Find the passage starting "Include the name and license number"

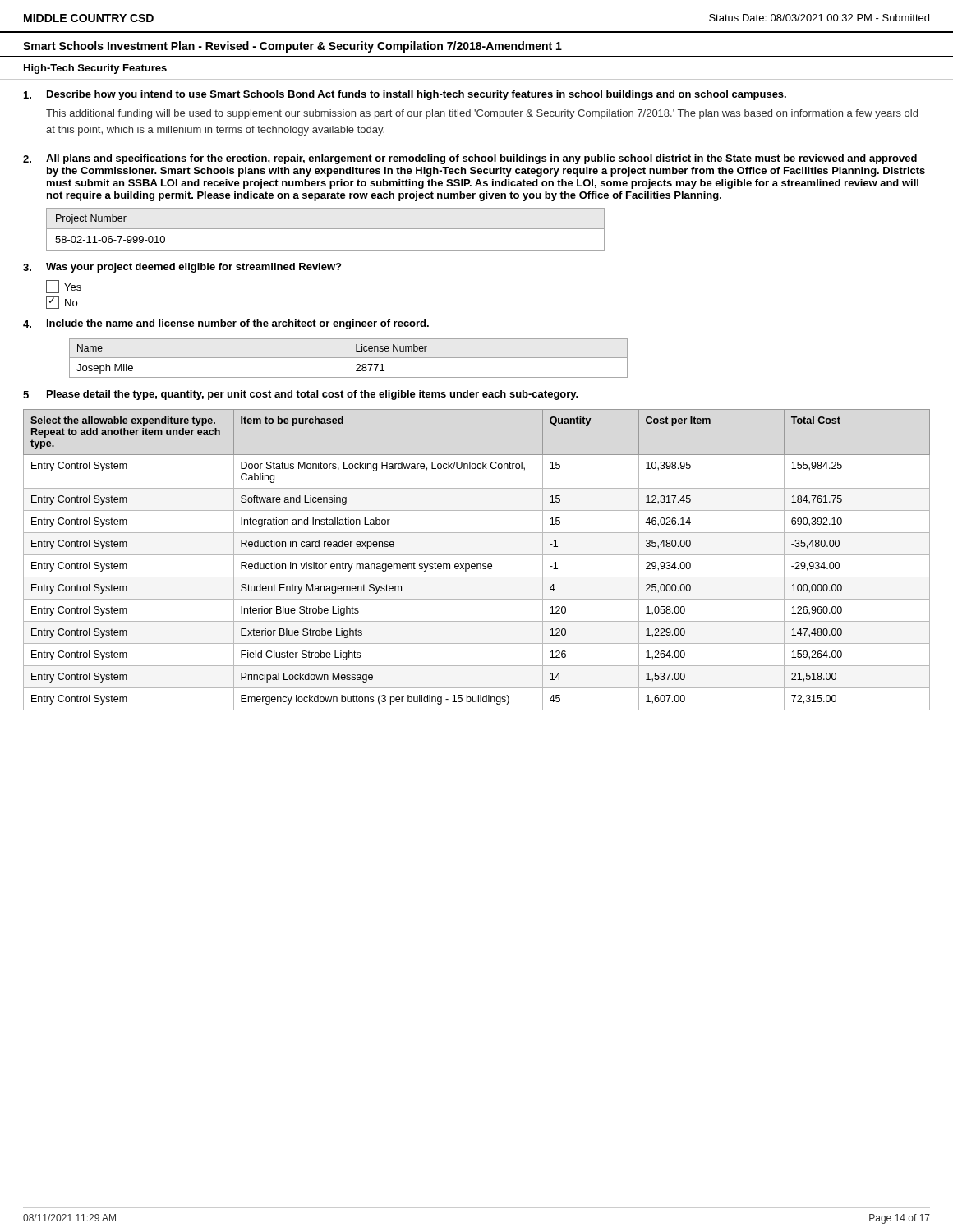coord(238,323)
